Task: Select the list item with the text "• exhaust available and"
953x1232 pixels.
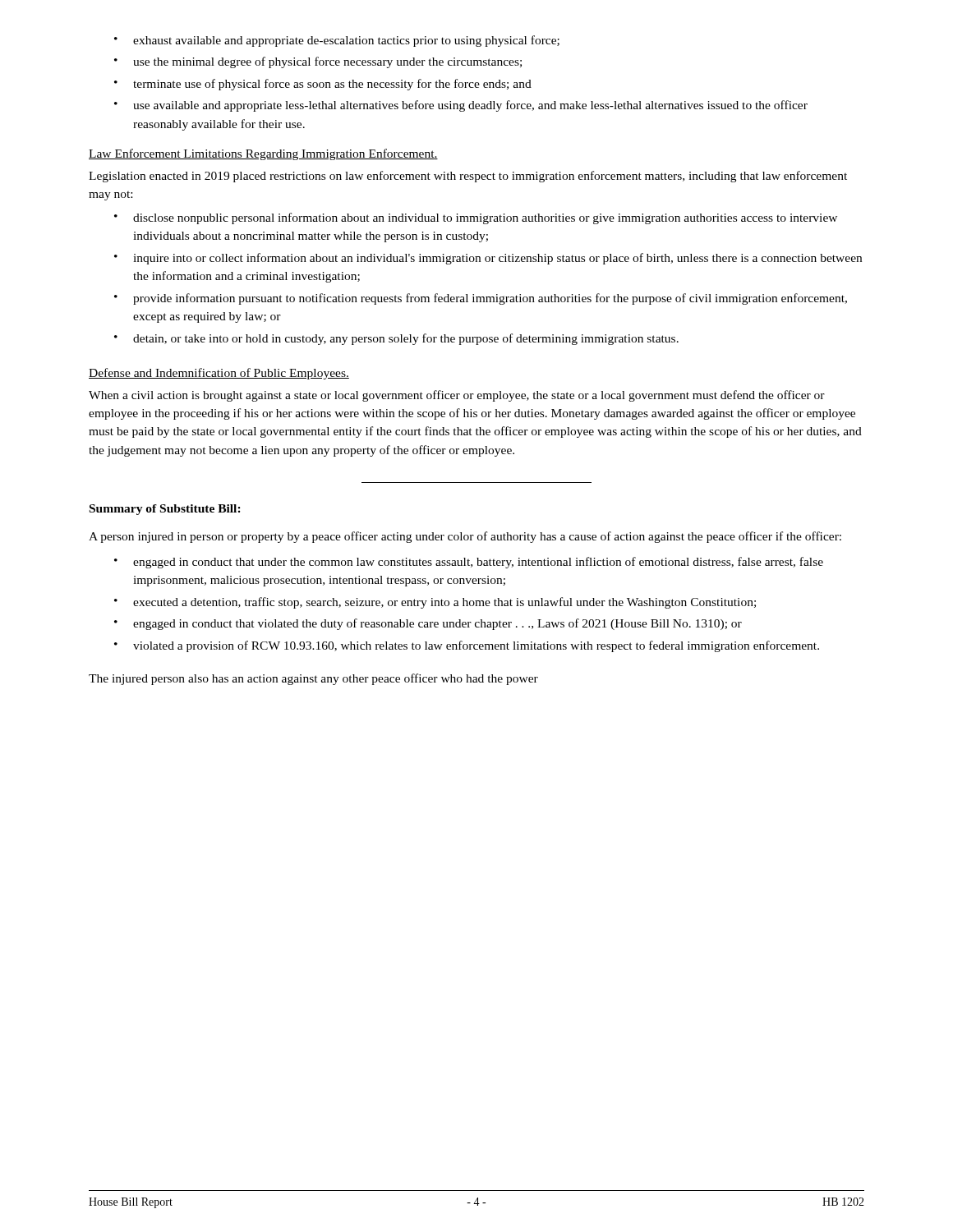Action: [489, 40]
